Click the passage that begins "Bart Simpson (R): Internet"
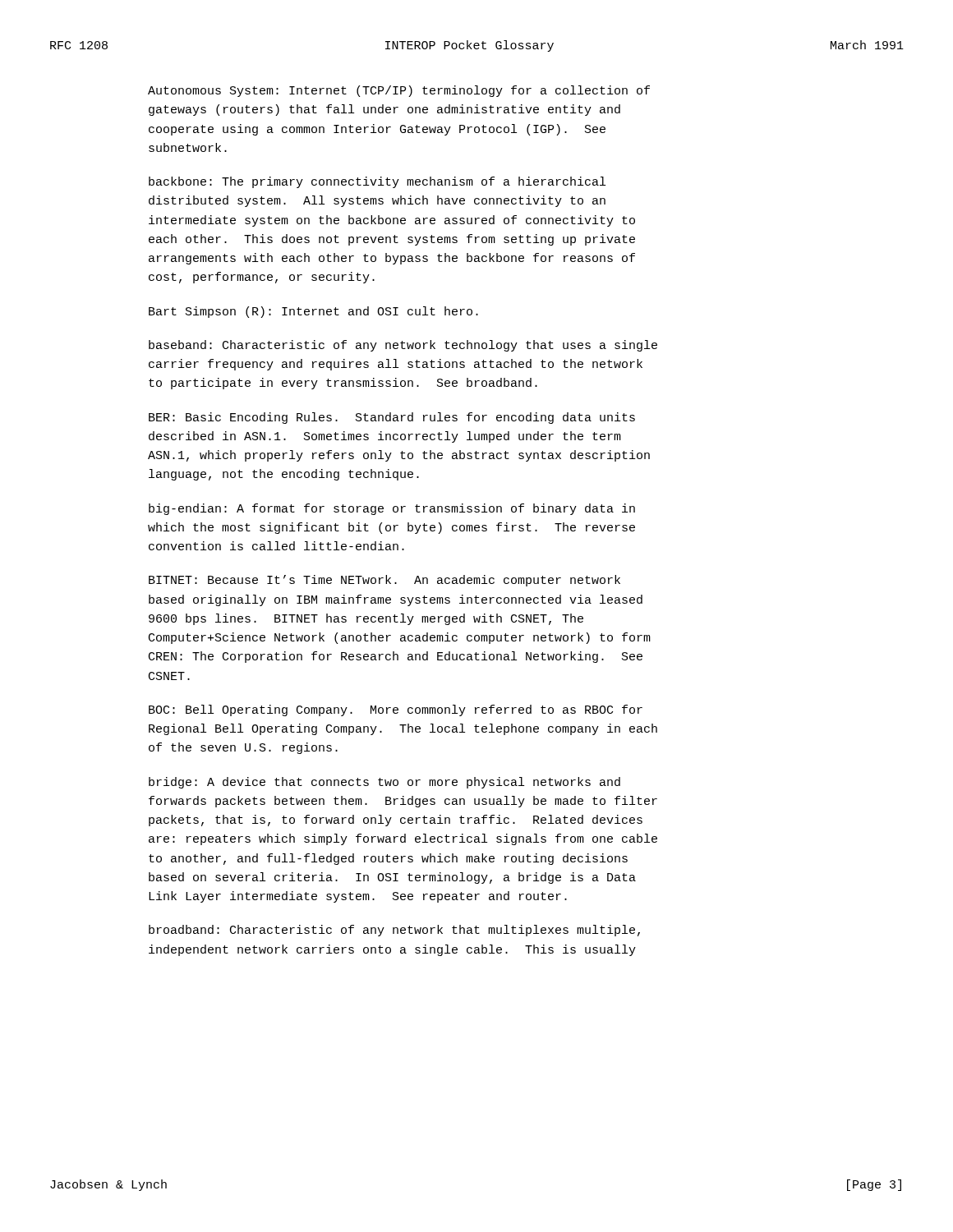The width and height of the screenshot is (953, 1232). pos(314,312)
